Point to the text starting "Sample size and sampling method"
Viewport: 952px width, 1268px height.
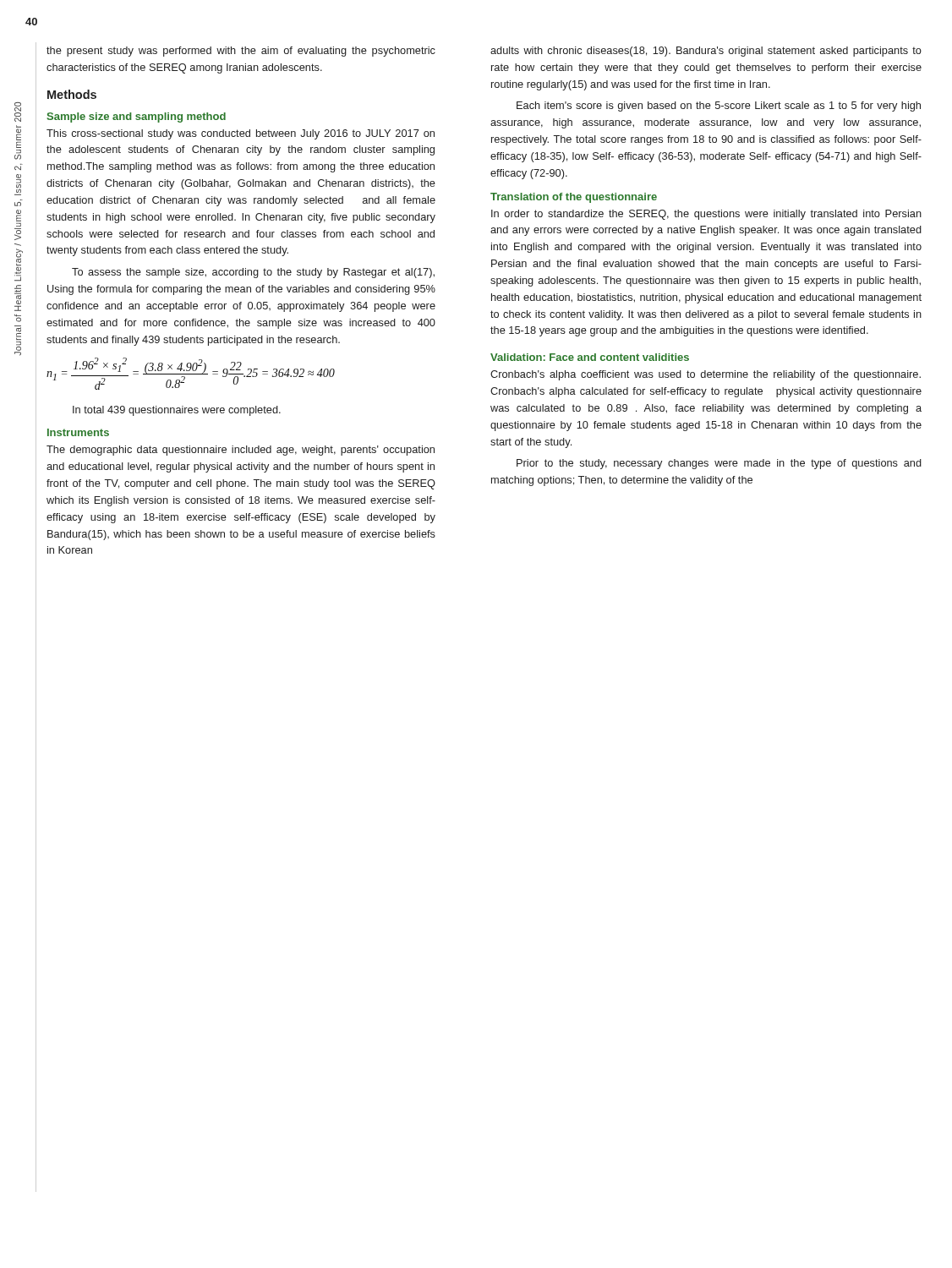click(x=136, y=116)
